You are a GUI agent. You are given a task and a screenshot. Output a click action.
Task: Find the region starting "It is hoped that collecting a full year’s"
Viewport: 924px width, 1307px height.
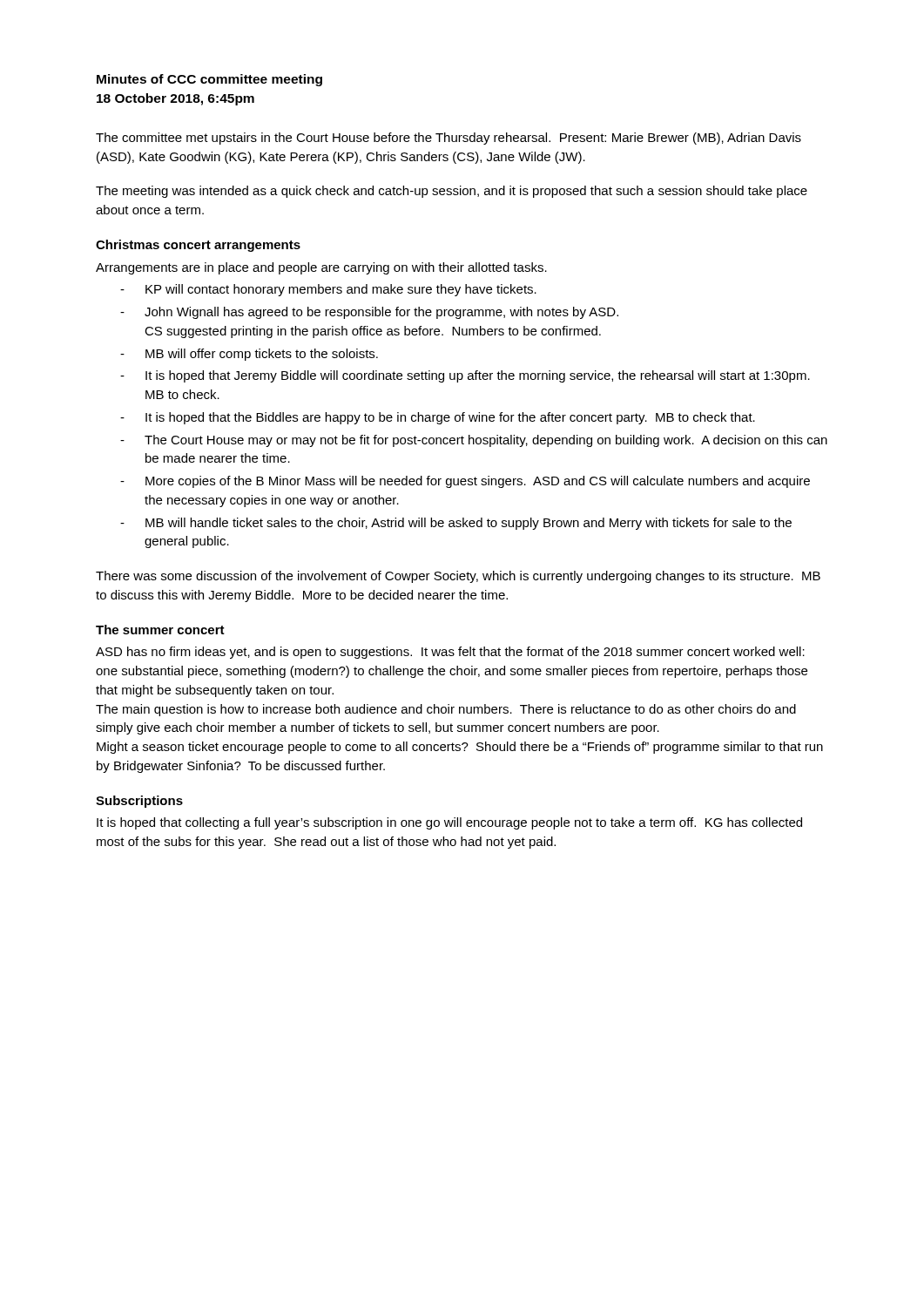coord(449,832)
